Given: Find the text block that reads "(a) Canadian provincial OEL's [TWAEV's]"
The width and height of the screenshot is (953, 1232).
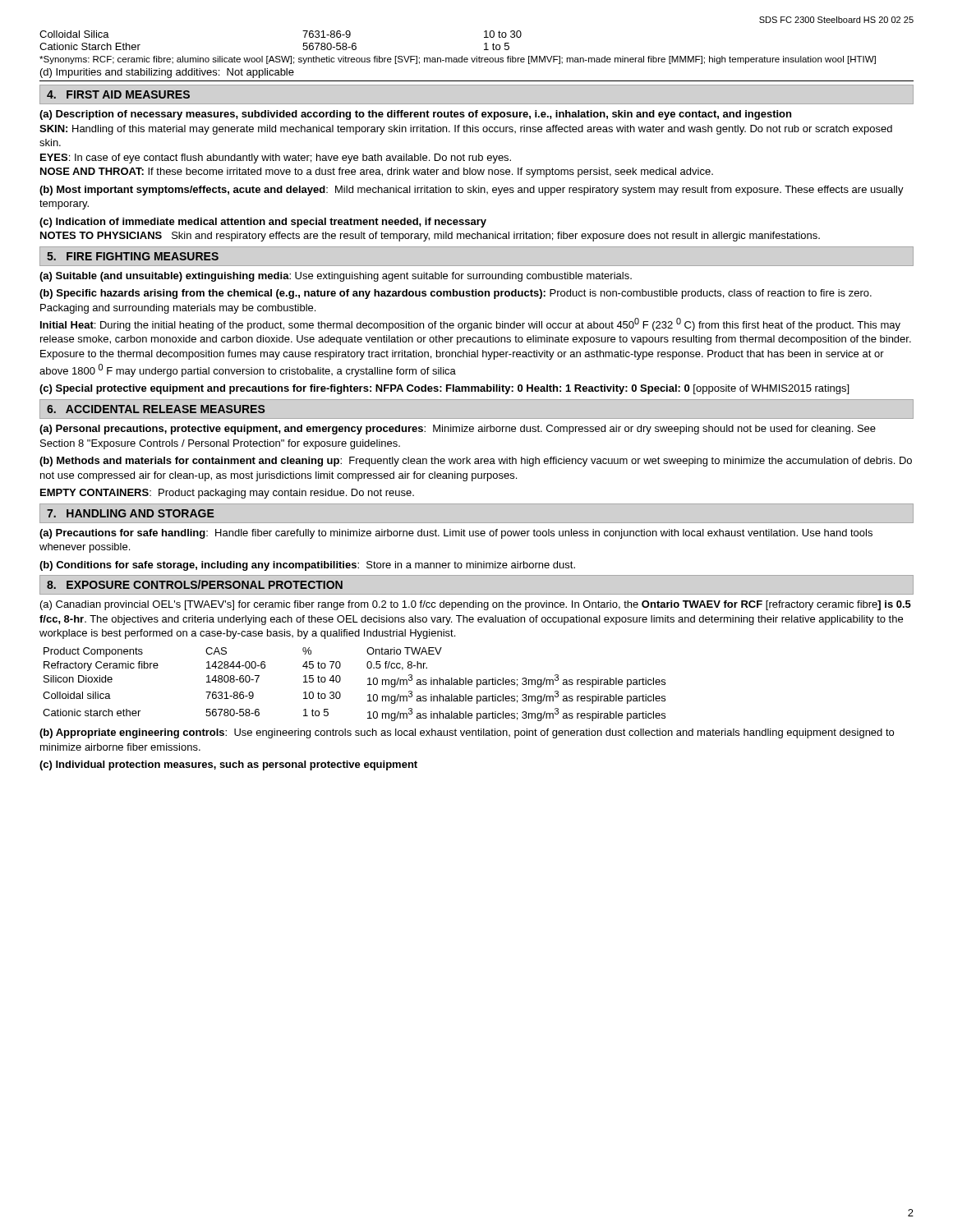Looking at the screenshot, I should [475, 619].
